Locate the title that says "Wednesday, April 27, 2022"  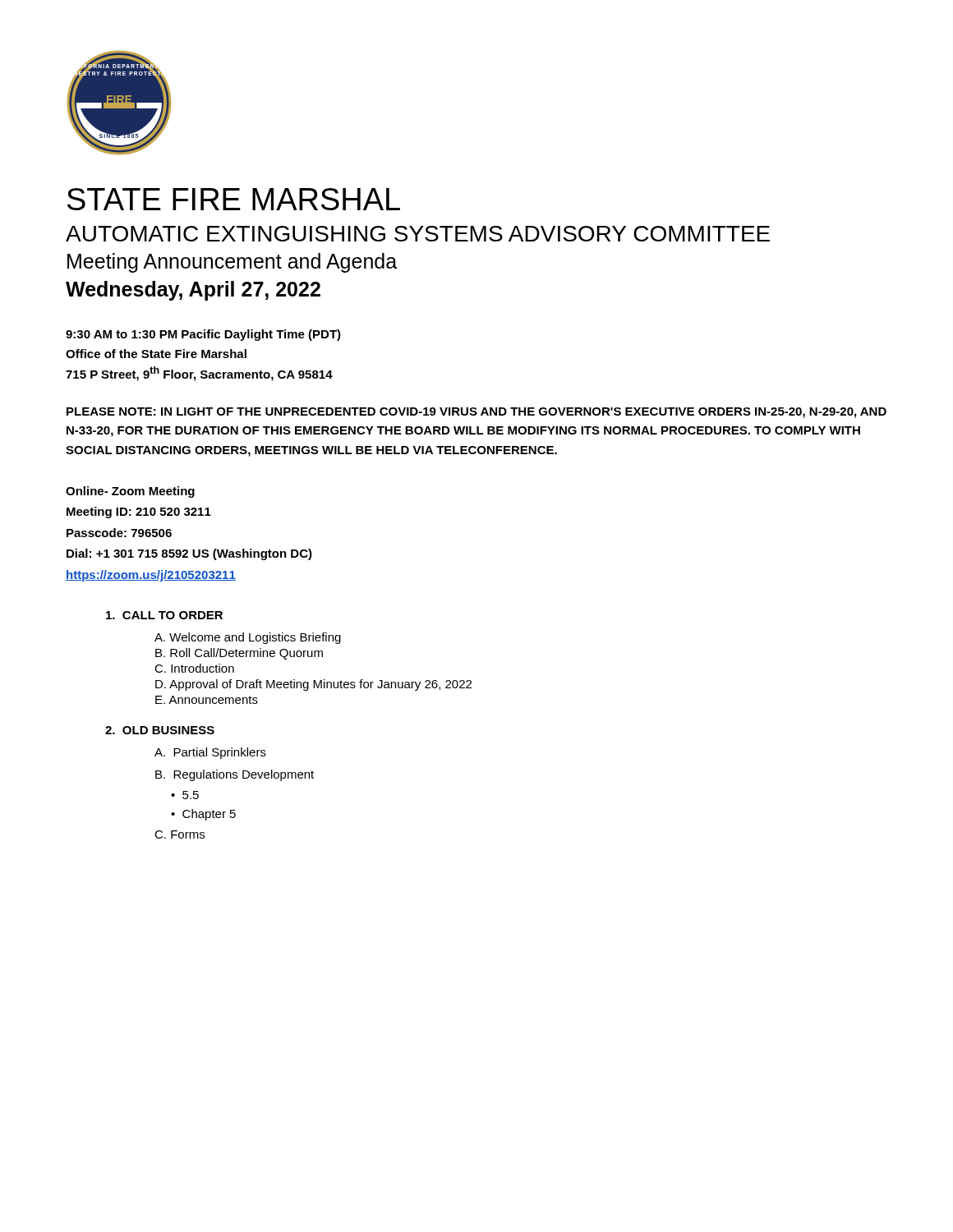click(193, 289)
